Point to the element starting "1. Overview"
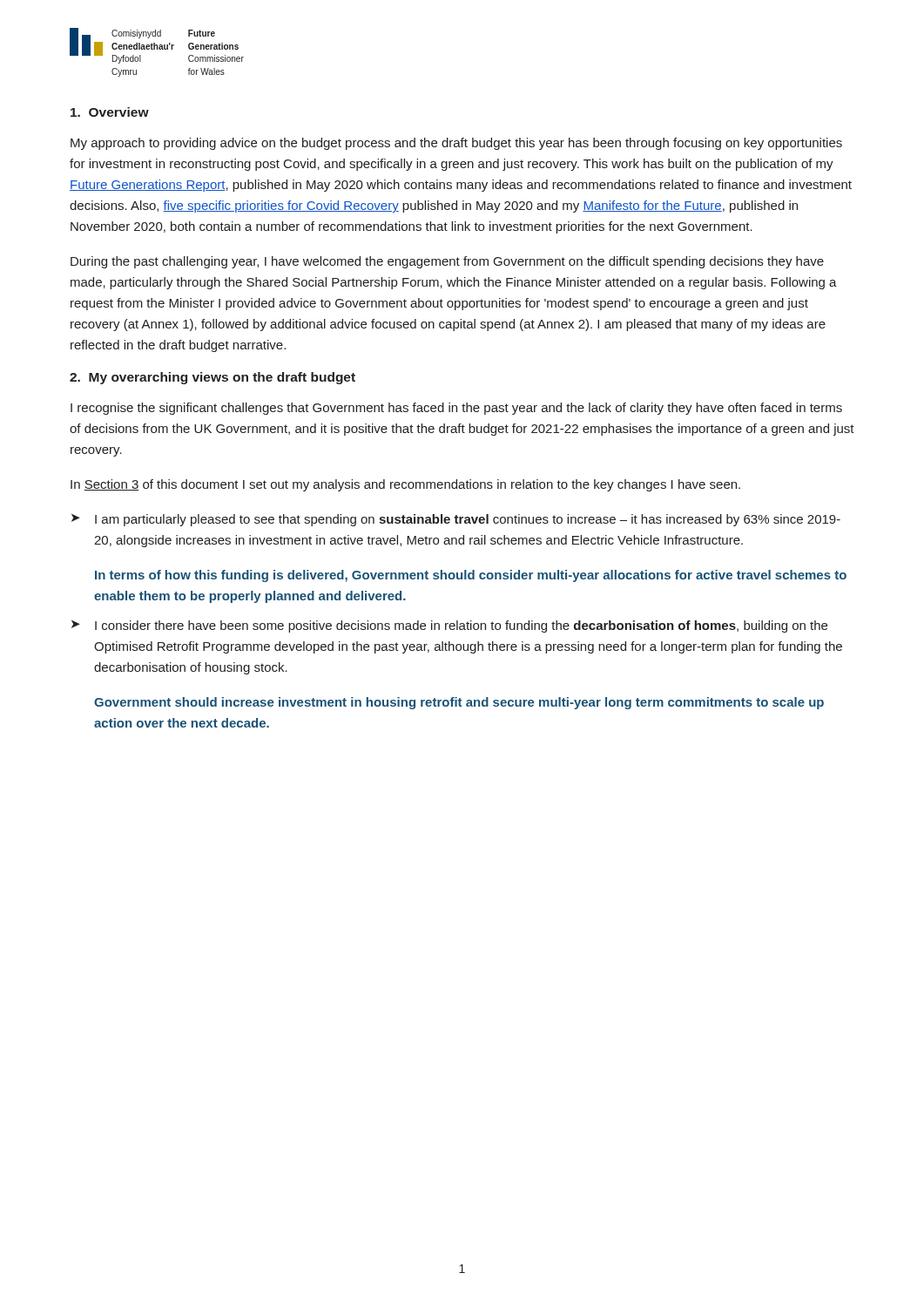Viewport: 924px width, 1307px height. coord(110,112)
